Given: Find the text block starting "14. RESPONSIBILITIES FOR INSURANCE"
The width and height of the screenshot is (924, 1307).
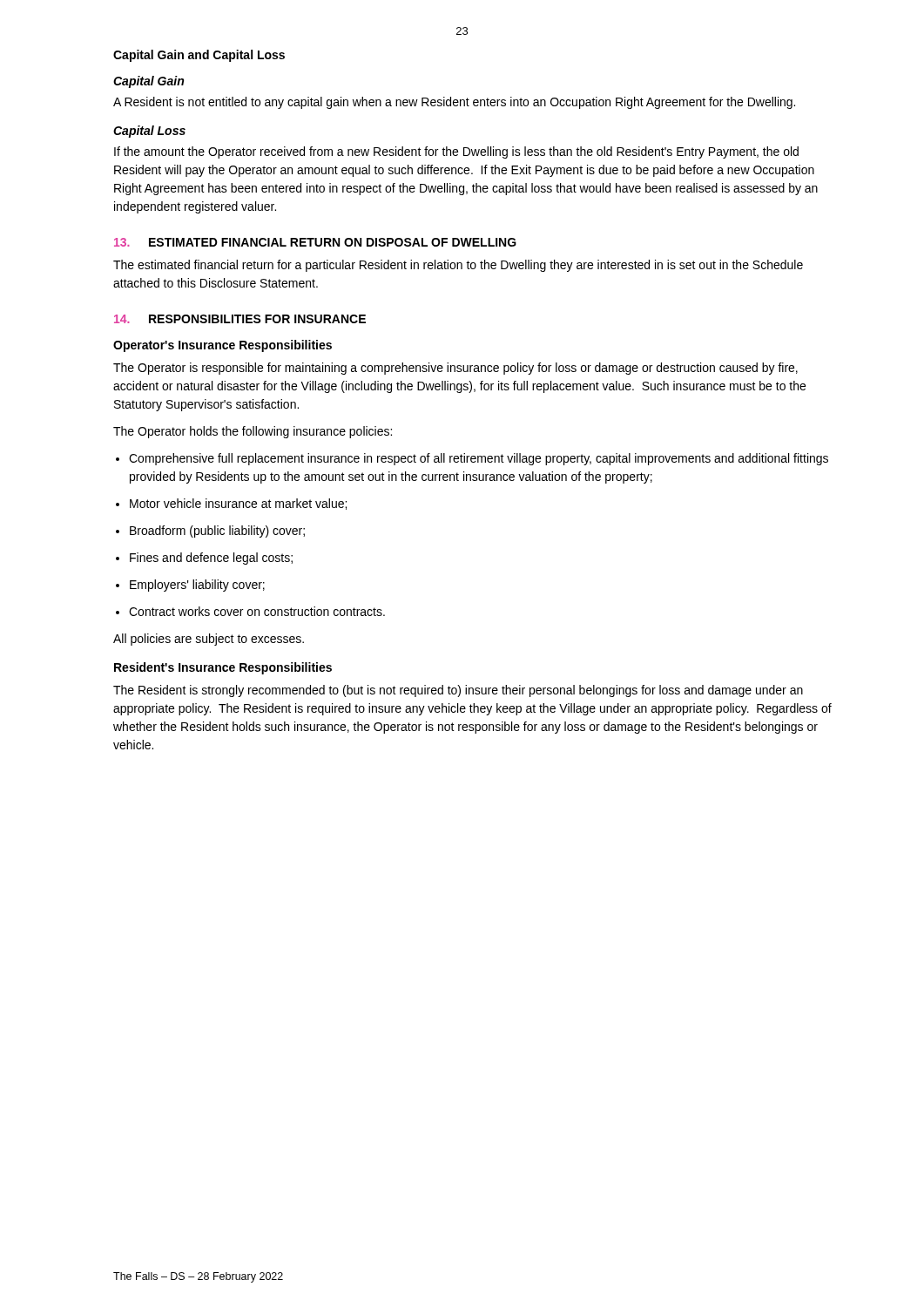Looking at the screenshot, I should click(240, 319).
